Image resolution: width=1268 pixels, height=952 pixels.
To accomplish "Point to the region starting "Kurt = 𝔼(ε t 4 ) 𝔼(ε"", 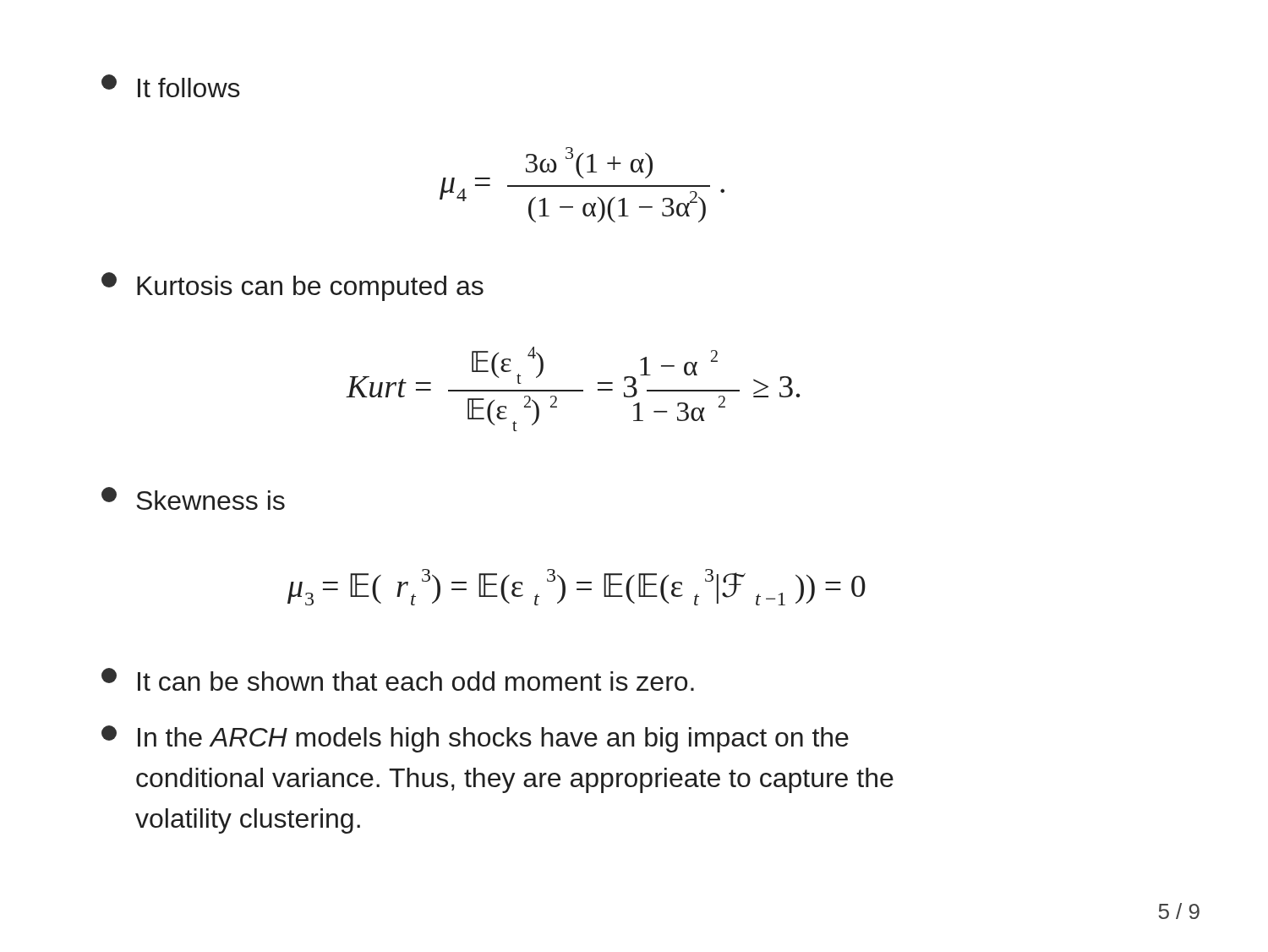I will coord(634,388).
